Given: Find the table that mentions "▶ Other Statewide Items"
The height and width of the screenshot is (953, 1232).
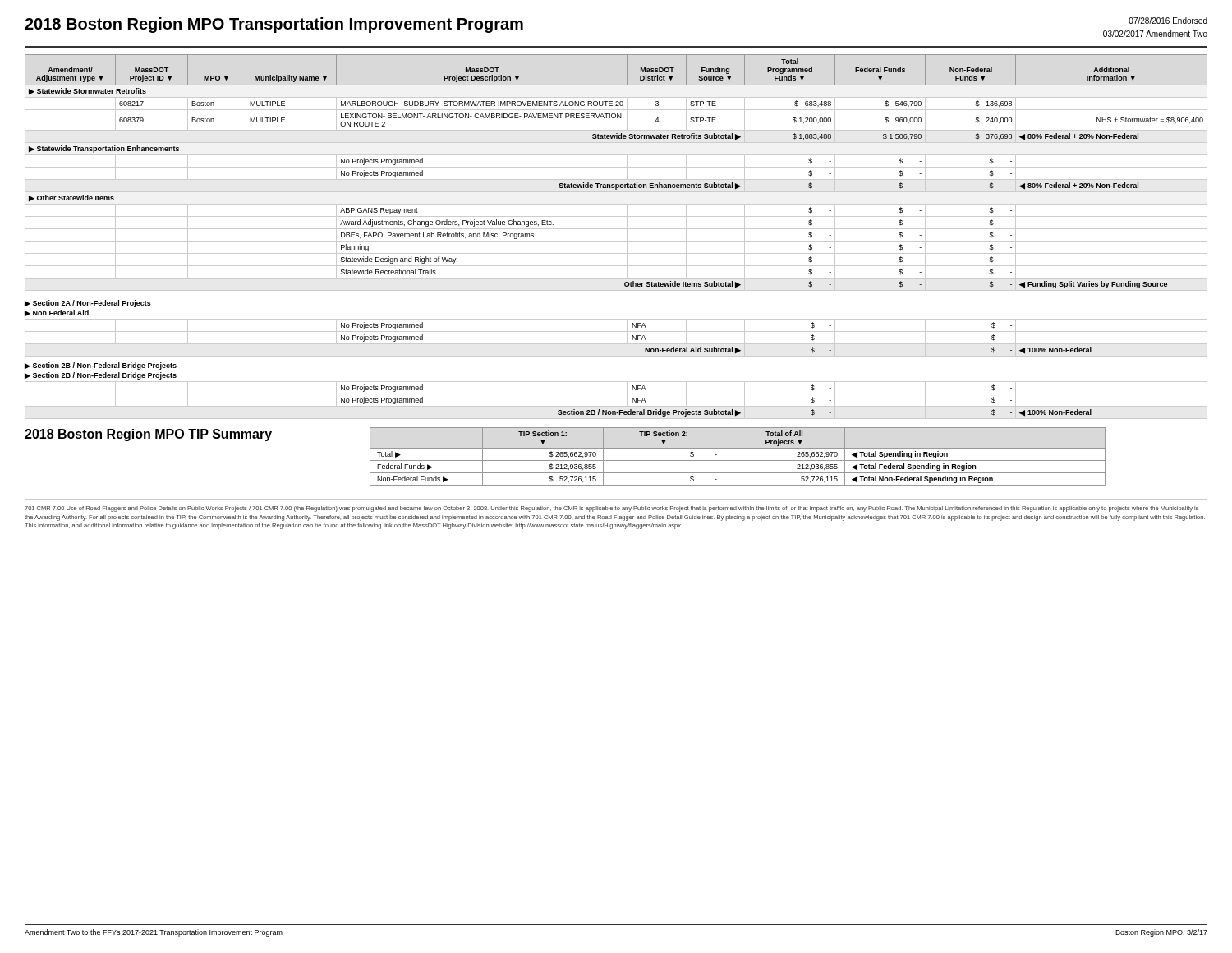Looking at the screenshot, I should pyautogui.click(x=616, y=173).
